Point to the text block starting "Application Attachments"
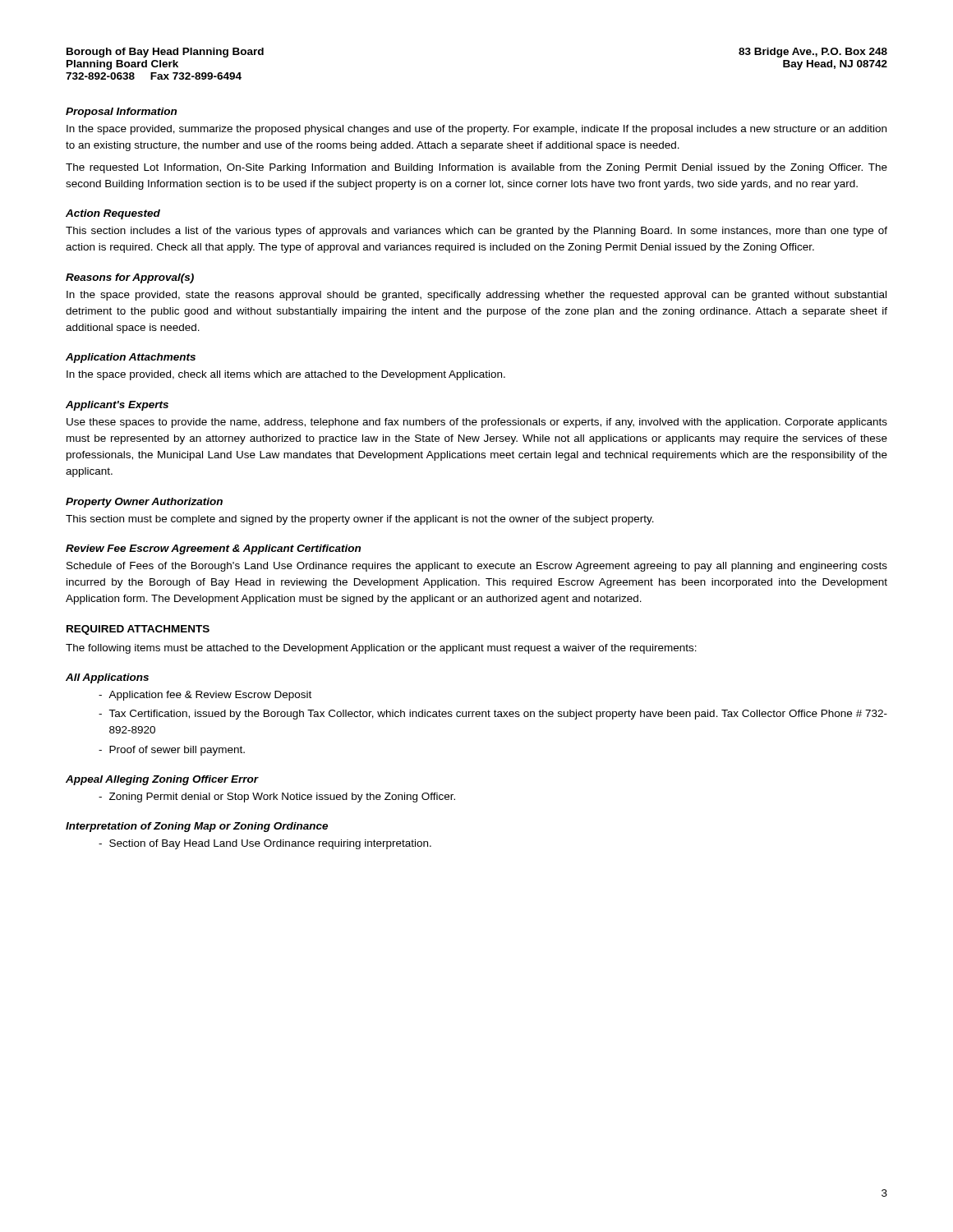This screenshot has height=1232, width=953. 131,357
